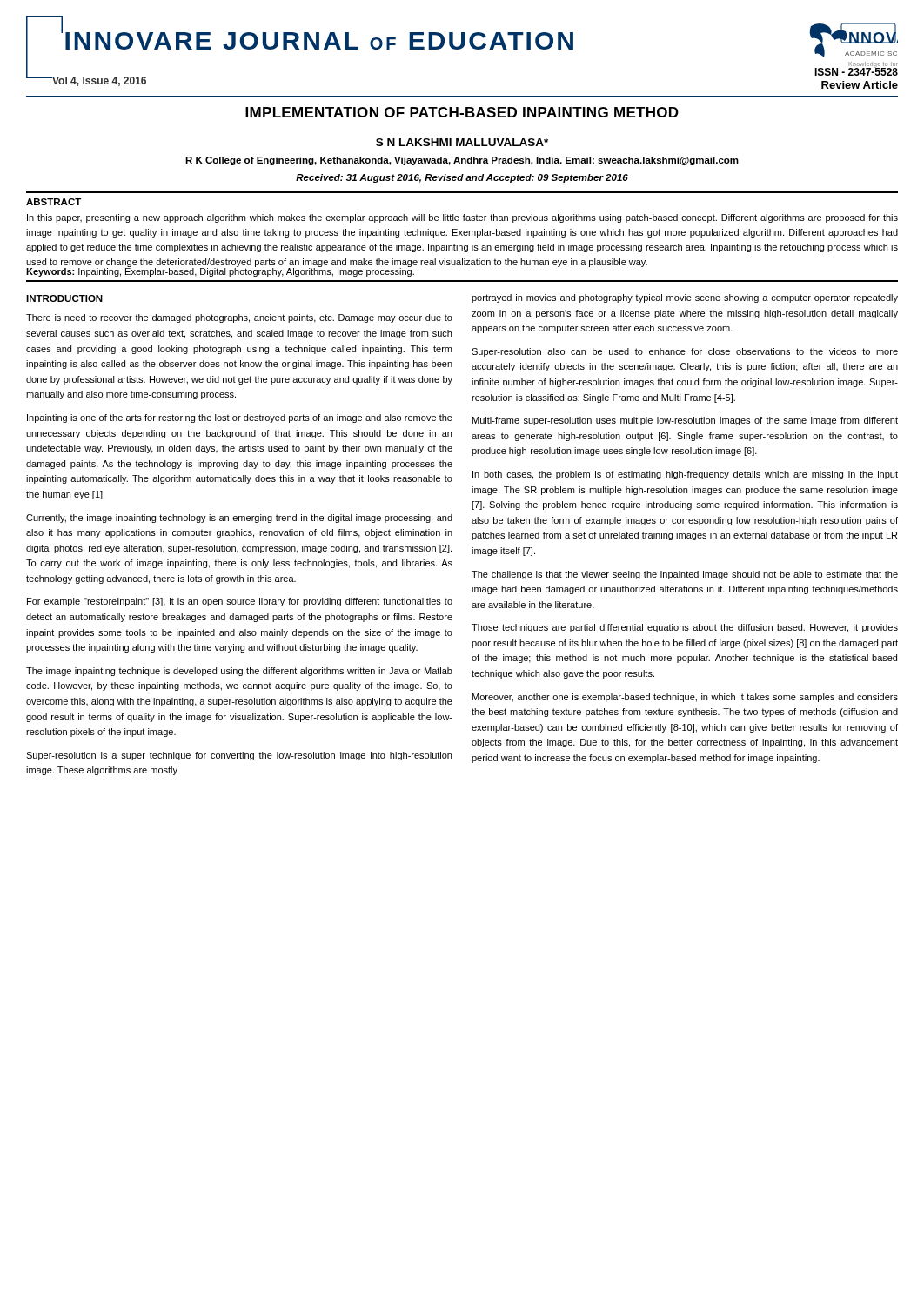Find the text starting "Currently, the image inpainting technology is"

point(239,548)
